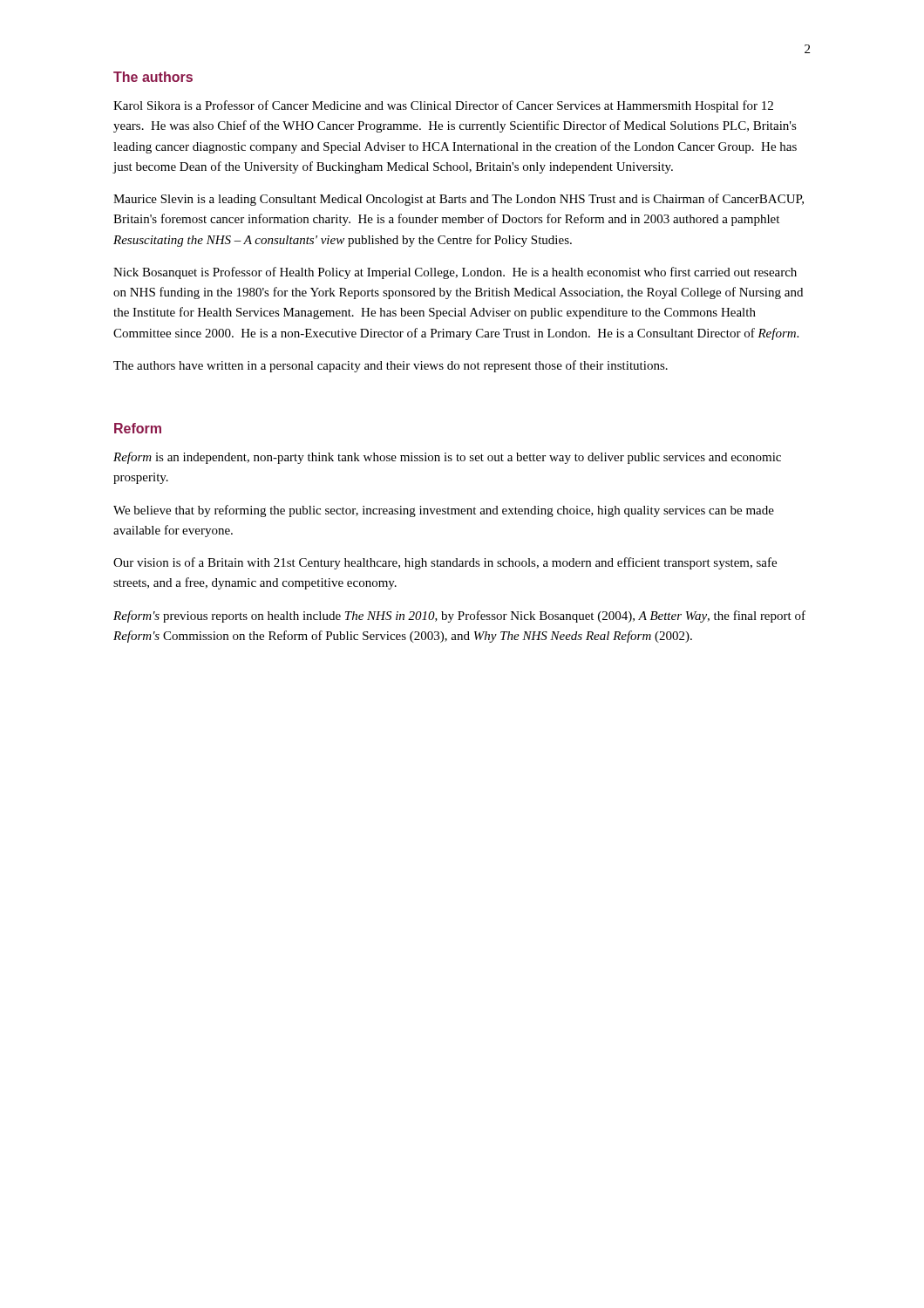Screen dimensions: 1308x924
Task: Locate the passage starting "Maurice Slevin is a leading"
Action: click(x=459, y=219)
